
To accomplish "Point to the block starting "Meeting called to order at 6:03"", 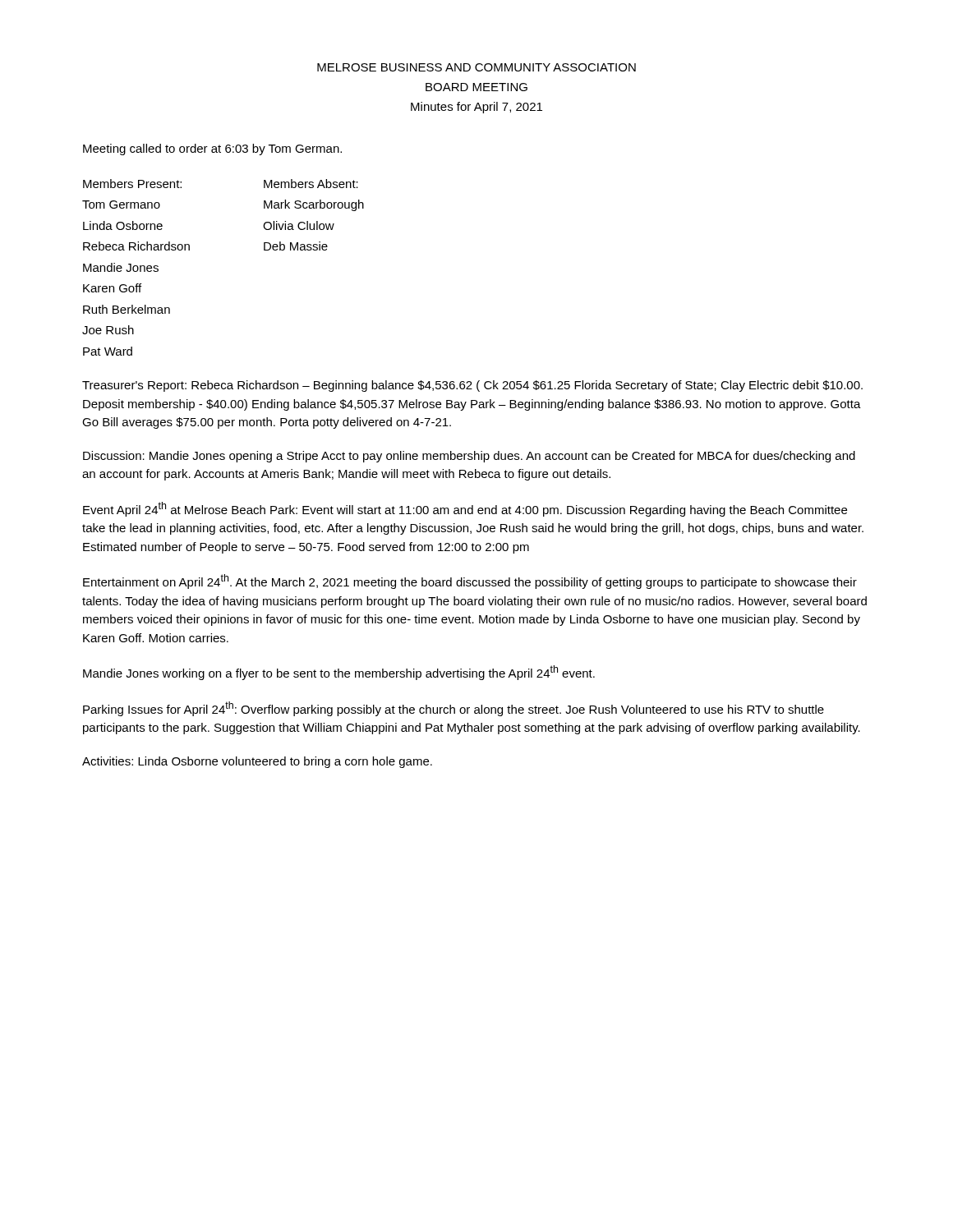I will pos(213,148).
